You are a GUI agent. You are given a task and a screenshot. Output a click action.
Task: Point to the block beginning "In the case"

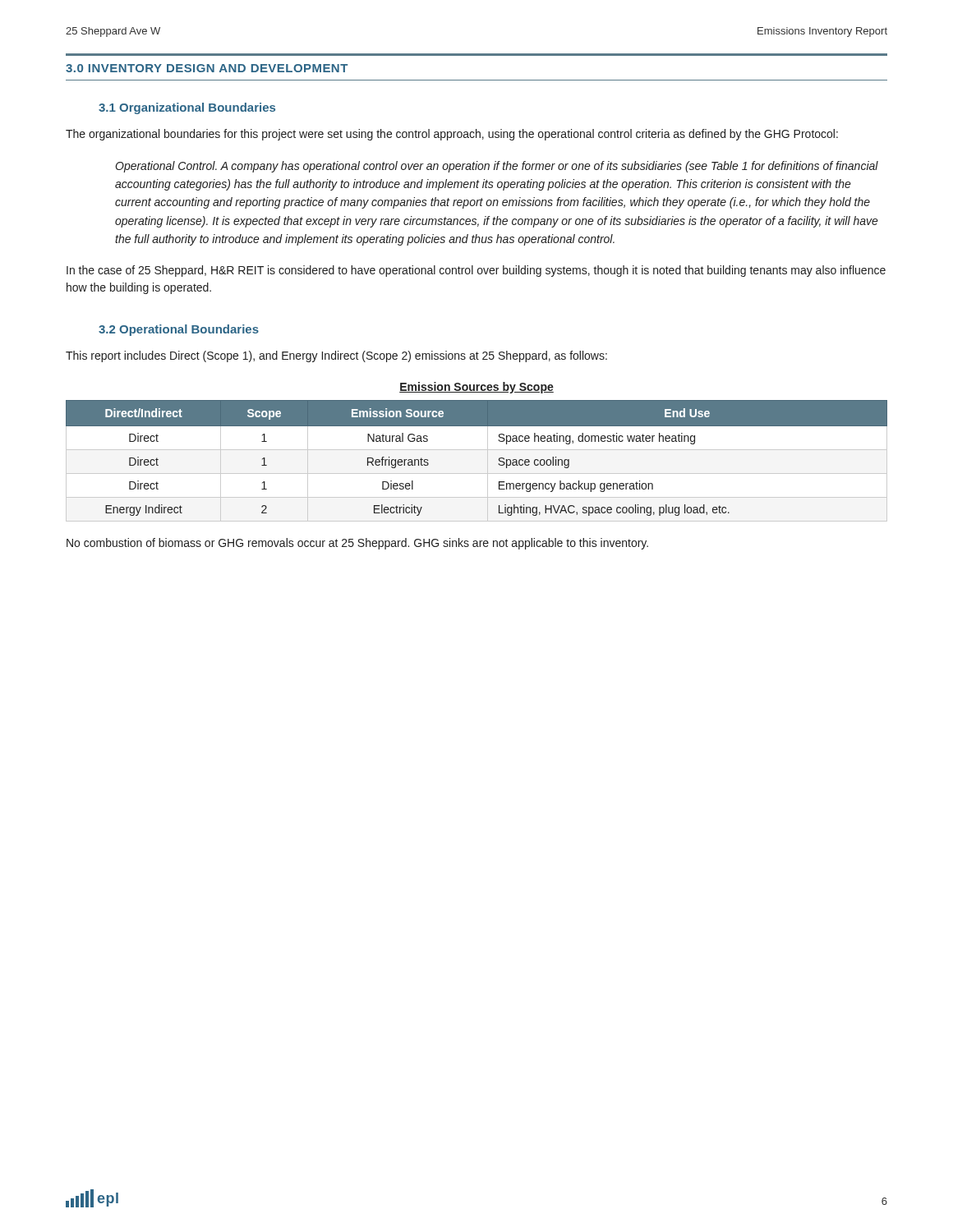point(476,279)
